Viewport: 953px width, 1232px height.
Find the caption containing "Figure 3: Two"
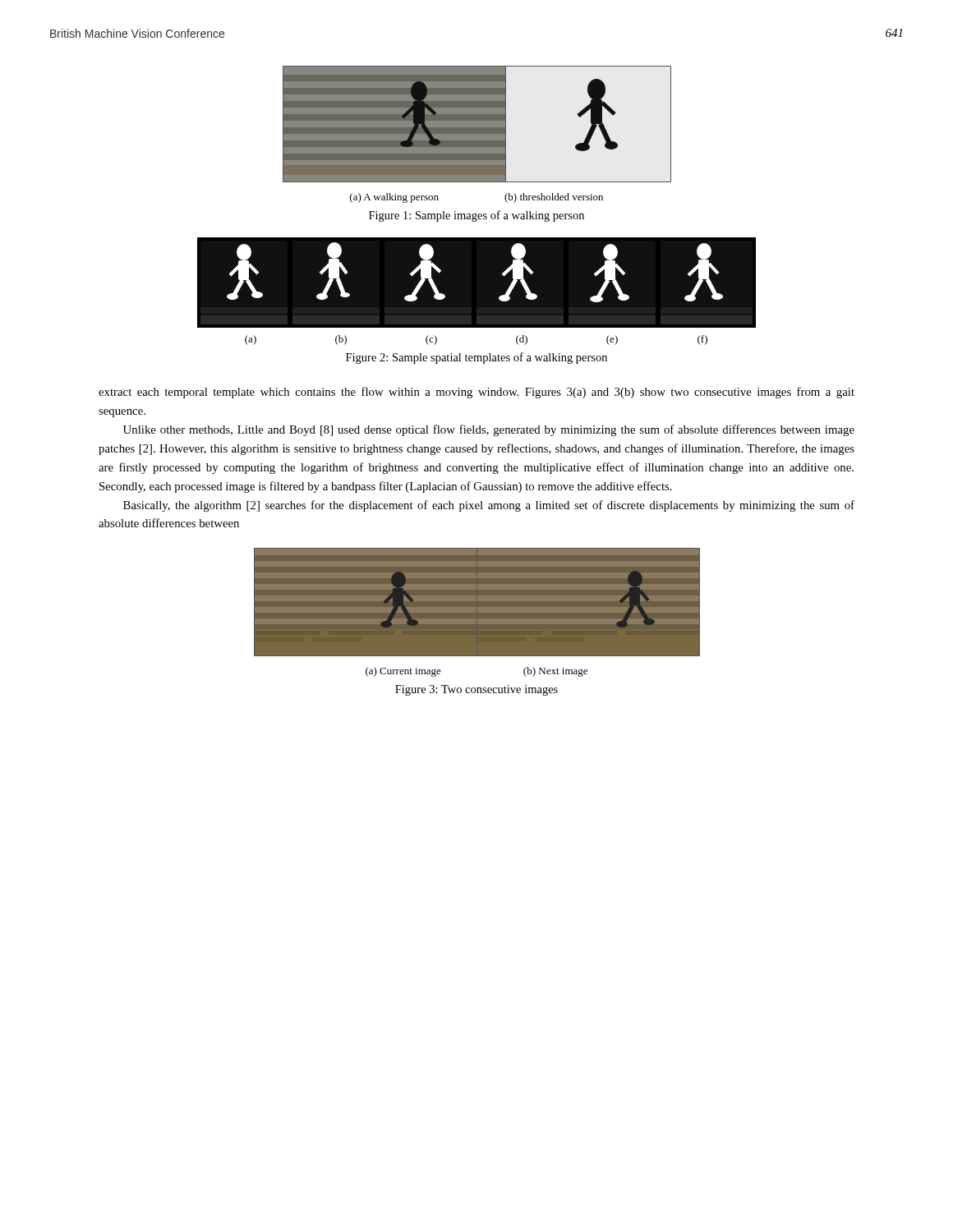click(x=476, y=689)
